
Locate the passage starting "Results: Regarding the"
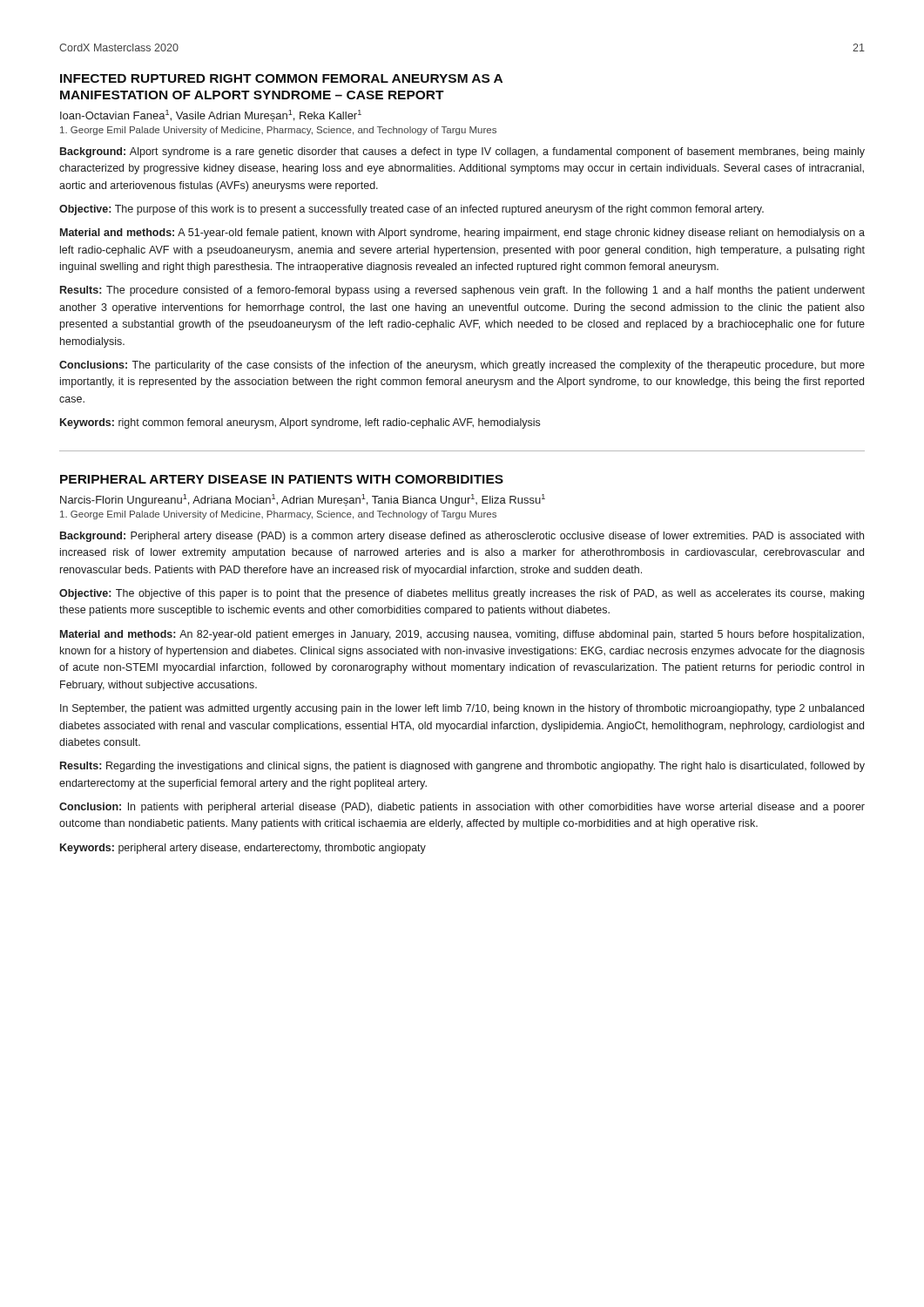coord(462,775)
